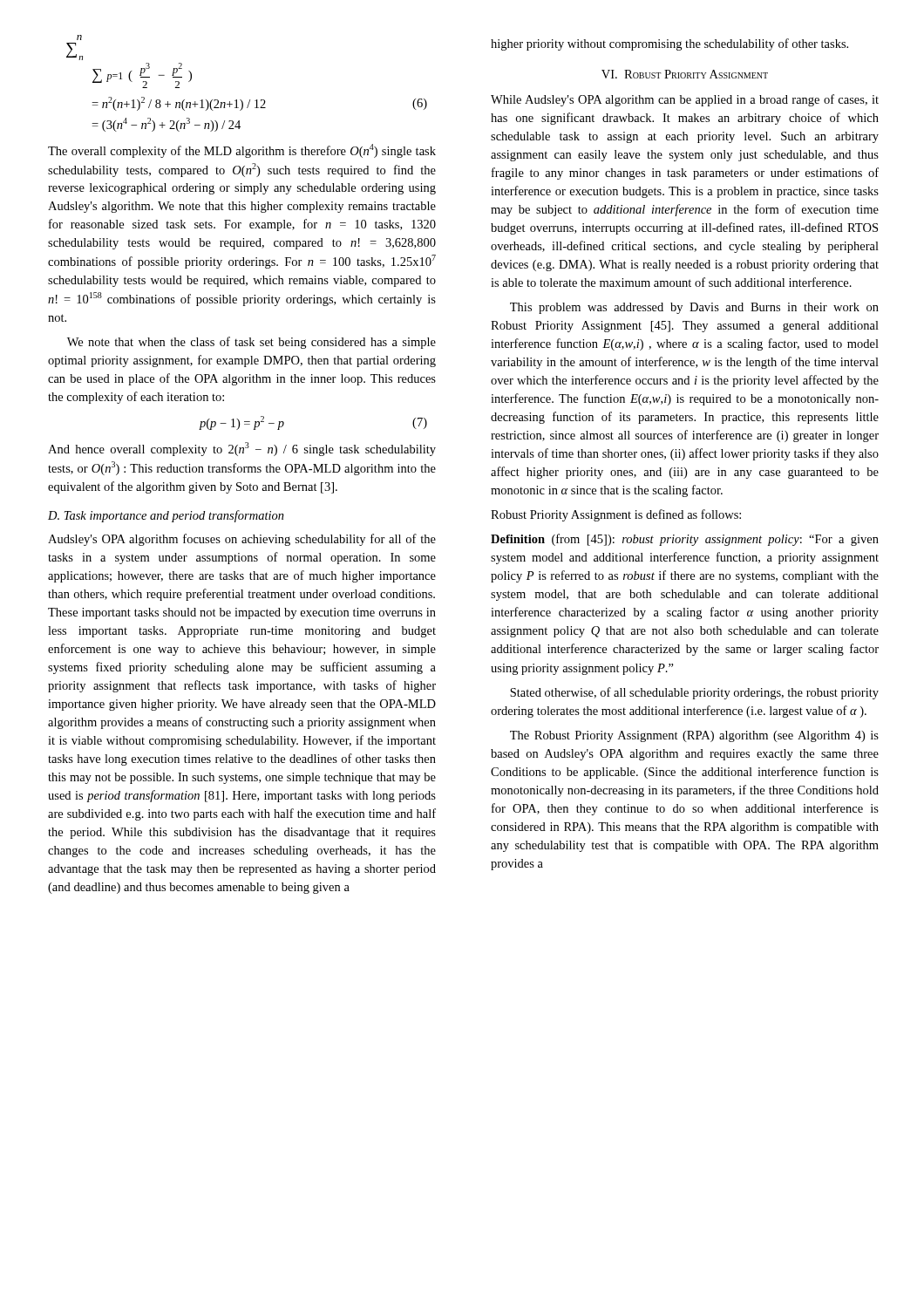Image resolution: width=924 pixels, height=1308 pixels.
Task: Select the text block that says "This problem was addressed by Davis and"
Action: [x=685, y=399]
